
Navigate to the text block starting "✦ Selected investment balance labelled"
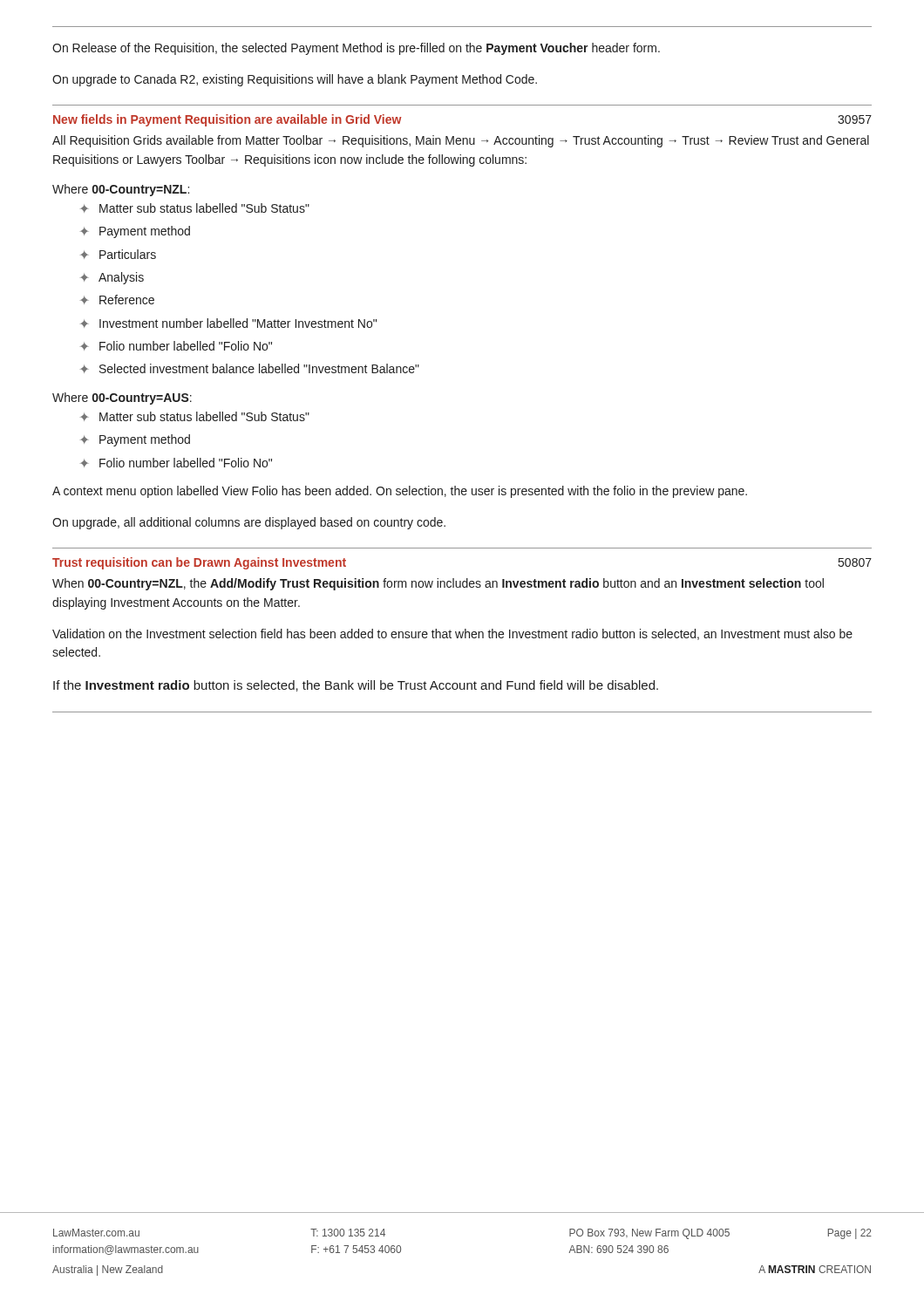point(250,368)
